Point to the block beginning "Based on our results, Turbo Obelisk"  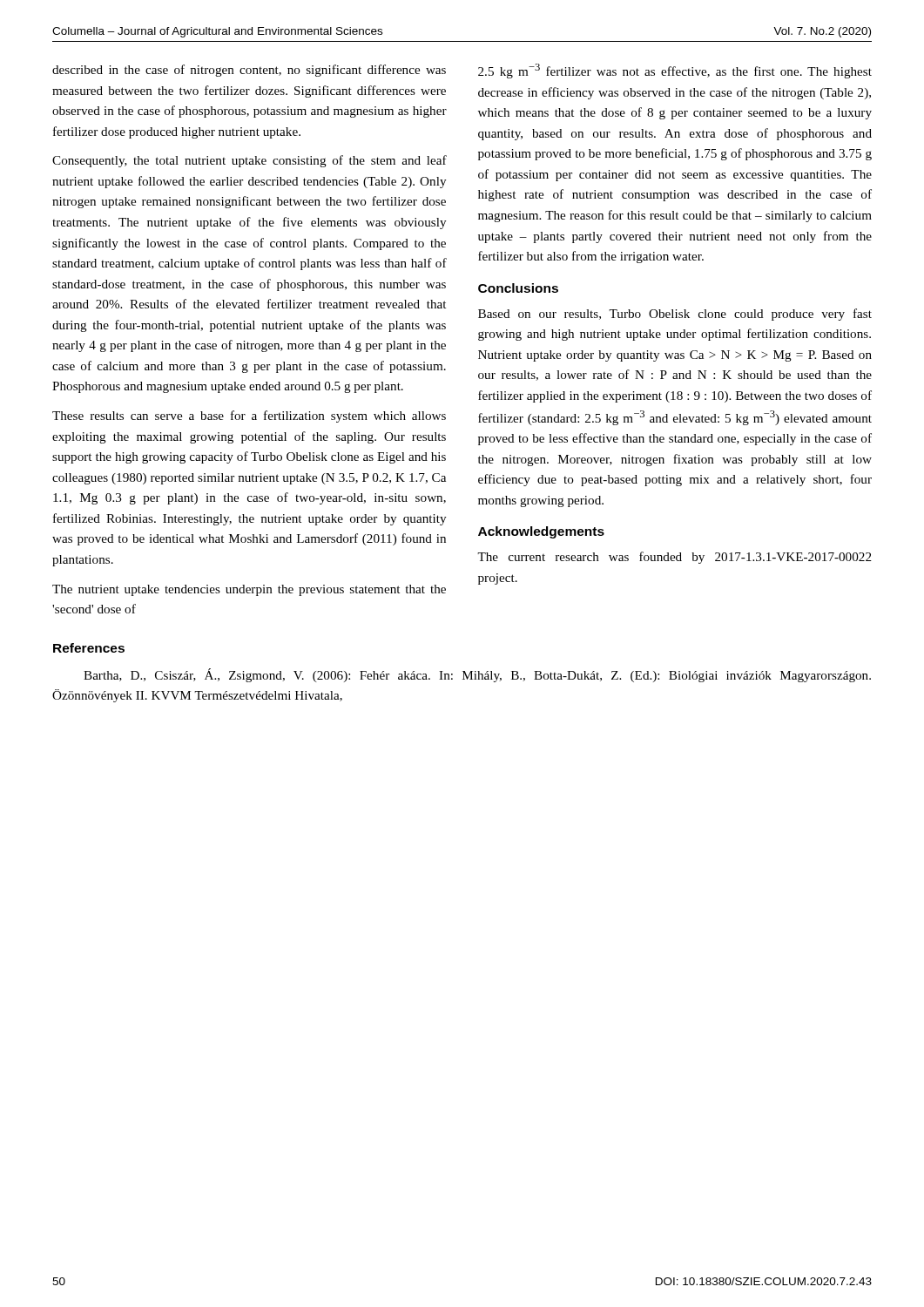[x=675, y=406]
